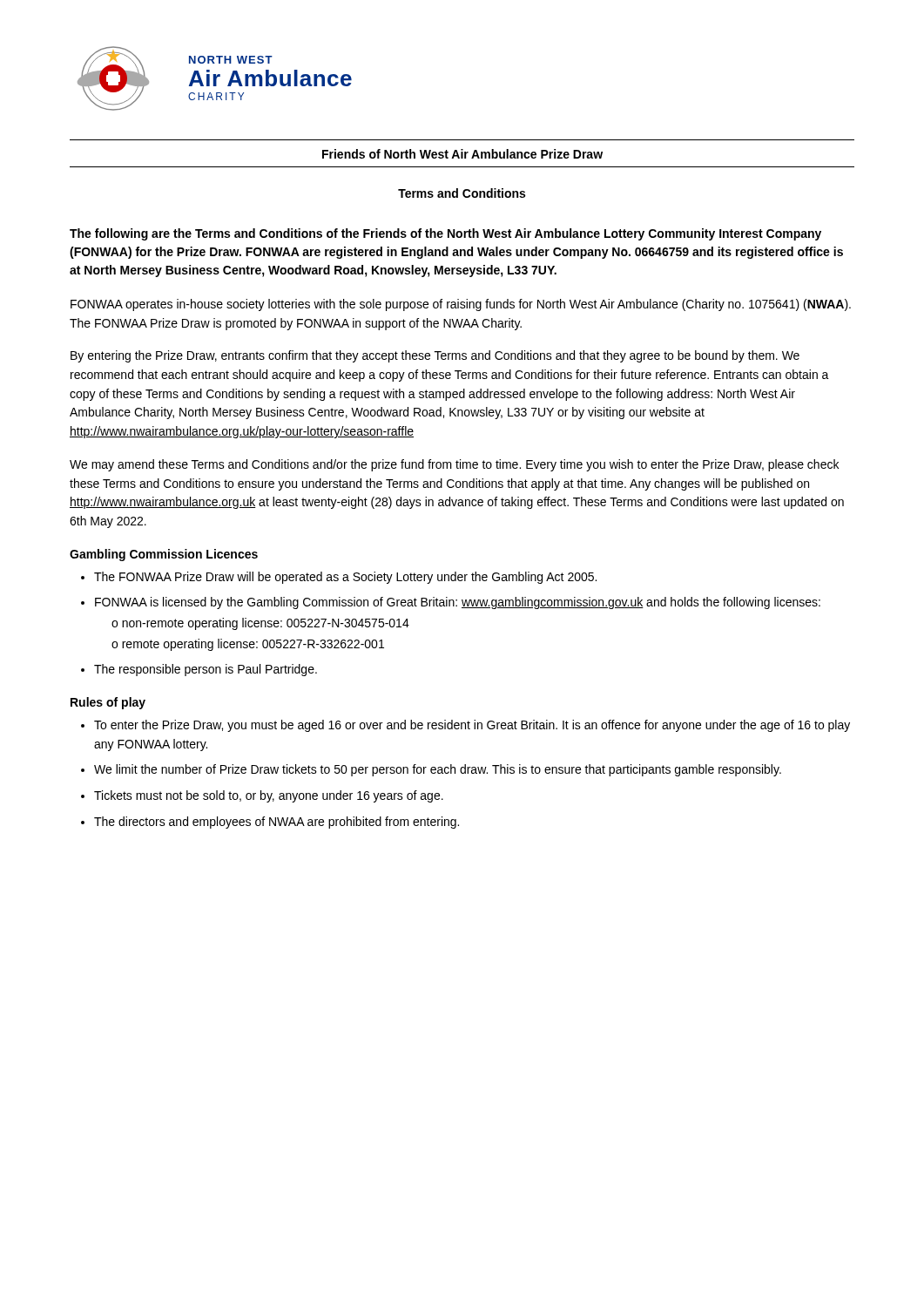This screenshot has height=1307, width=924.
Task: Point to the block starting "Gambling Commission Licences"
Action: click(x=164, y=554)
